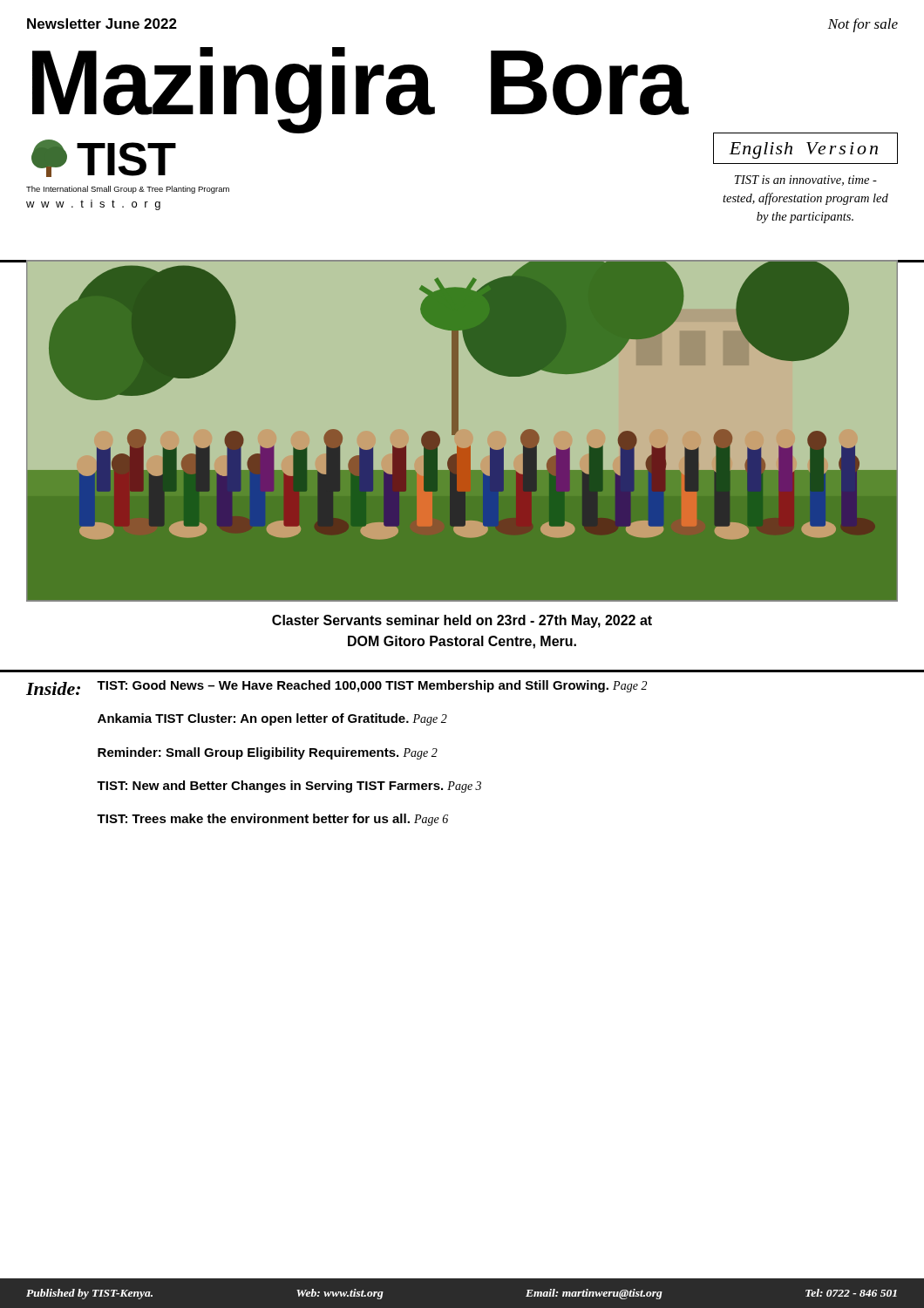Screen dimensions: 1308x924
Task: Point to the element starting "TIST: Trees make the environment better"
Action: coord(273,819)
